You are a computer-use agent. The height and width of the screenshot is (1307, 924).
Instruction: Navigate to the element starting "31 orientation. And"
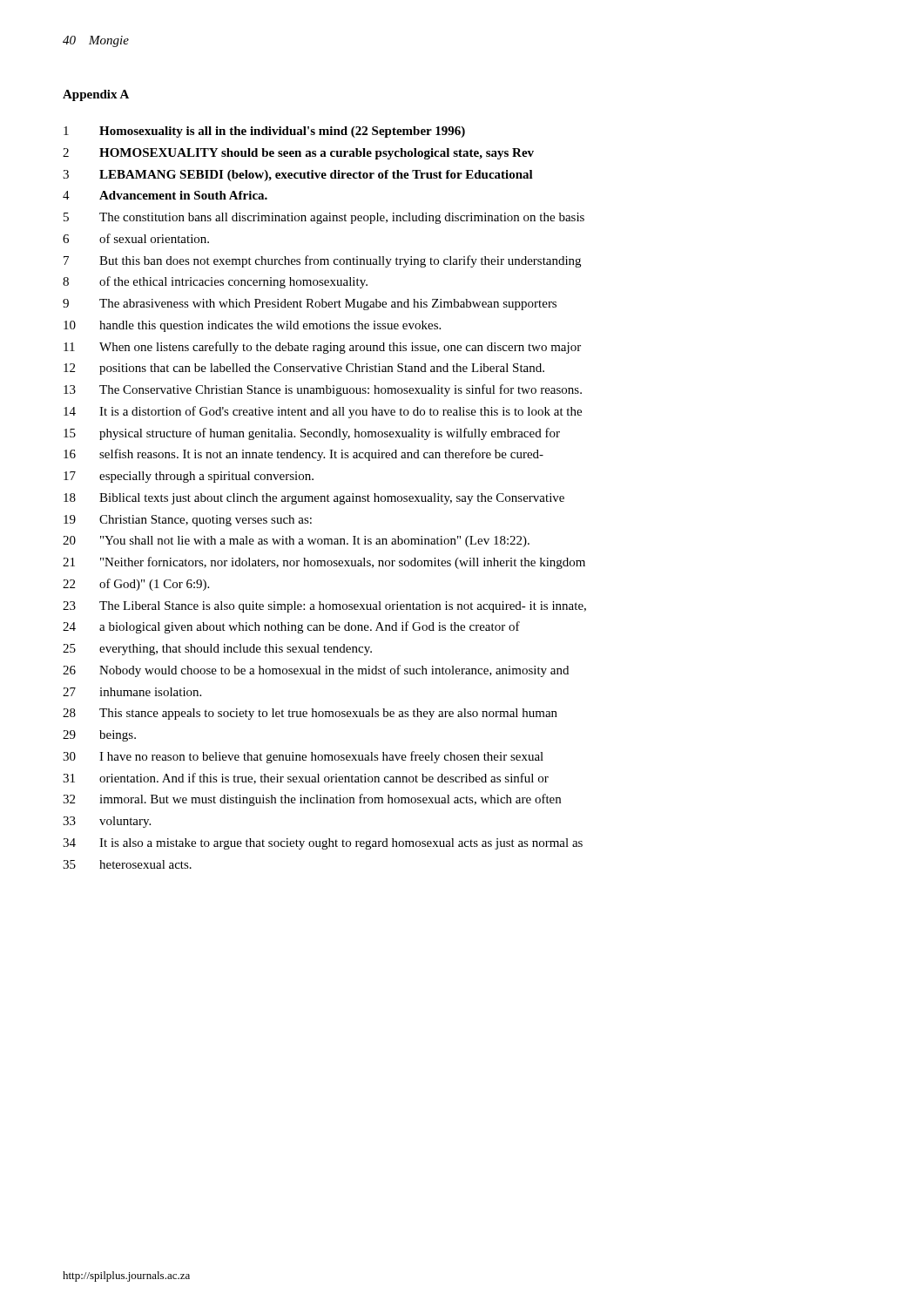[462, 778]
